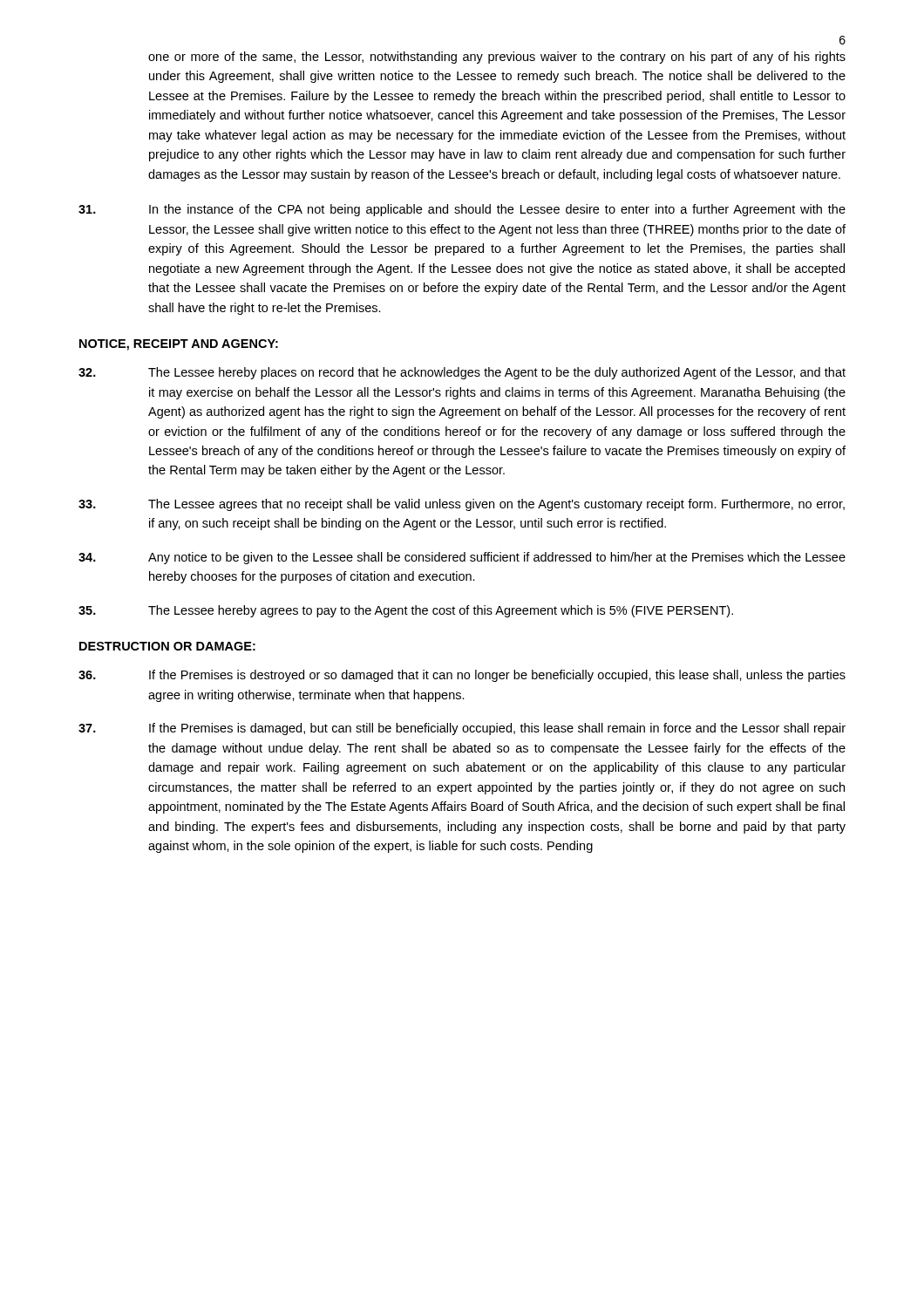Click where it says "DESTRUCTION OR DAMAGE:"
924x1308 pixels.
click(167, 646)
